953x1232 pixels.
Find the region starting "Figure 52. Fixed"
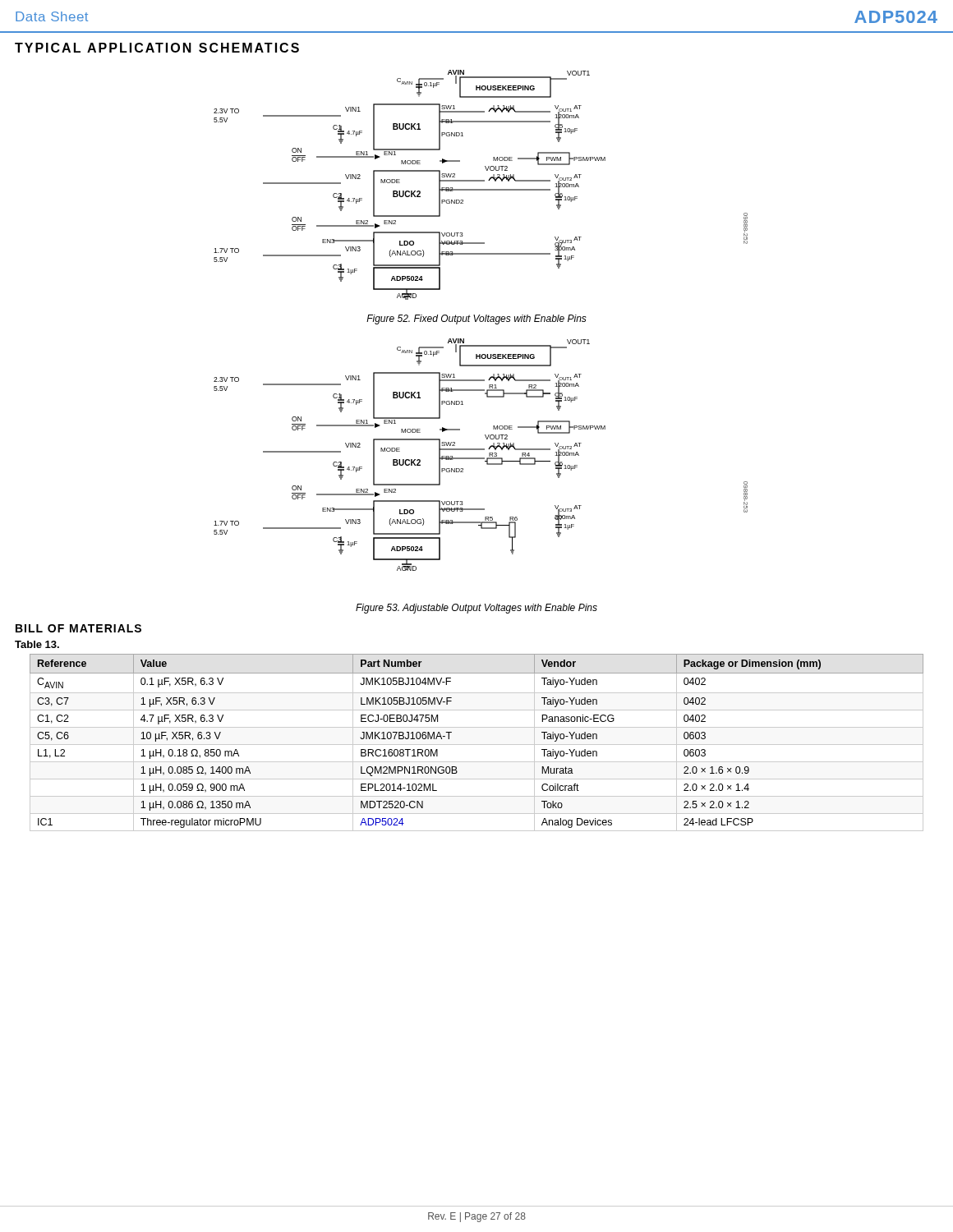[x=476, y=319]
